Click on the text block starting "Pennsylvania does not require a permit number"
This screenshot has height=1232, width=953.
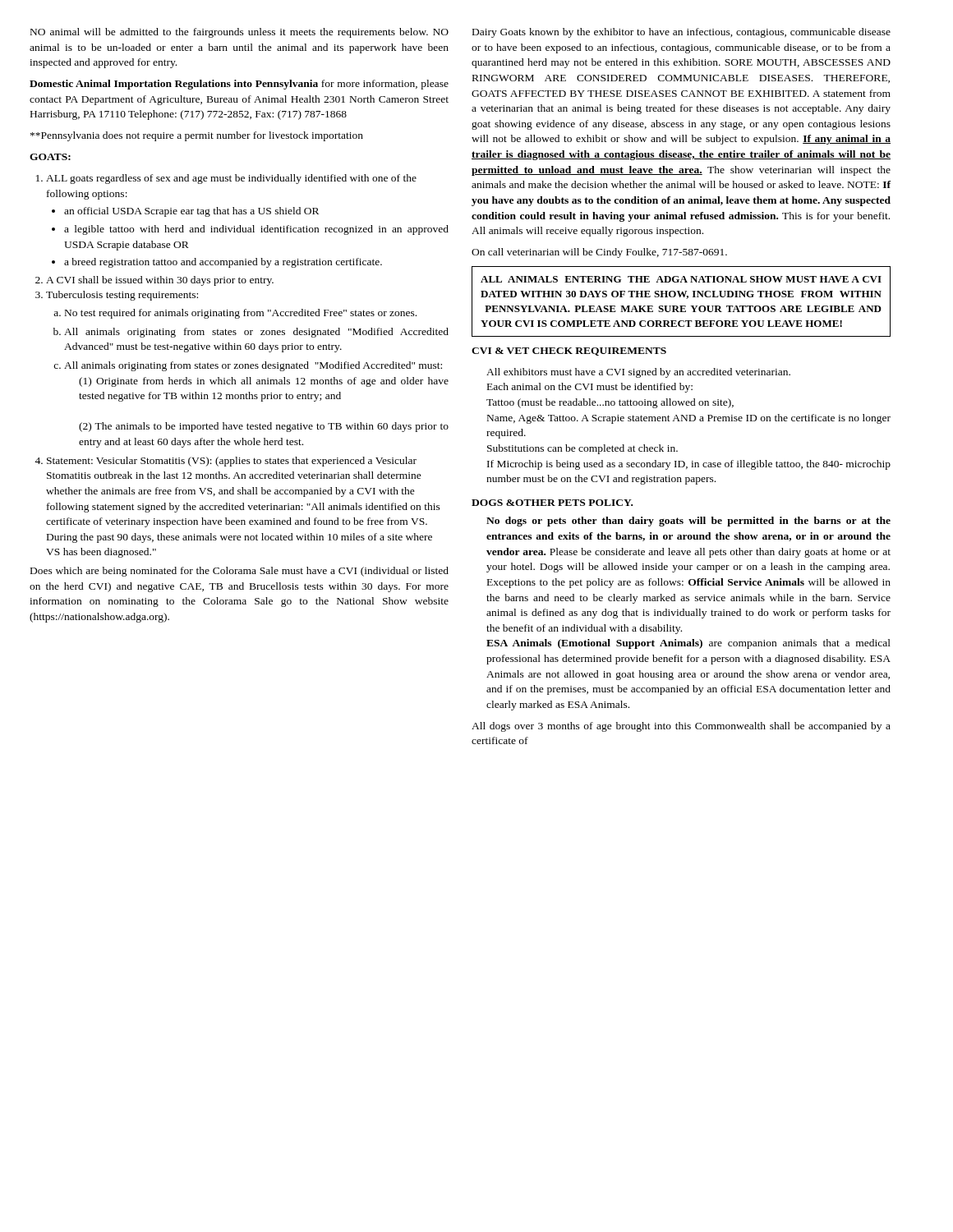(x=239, y=136)
